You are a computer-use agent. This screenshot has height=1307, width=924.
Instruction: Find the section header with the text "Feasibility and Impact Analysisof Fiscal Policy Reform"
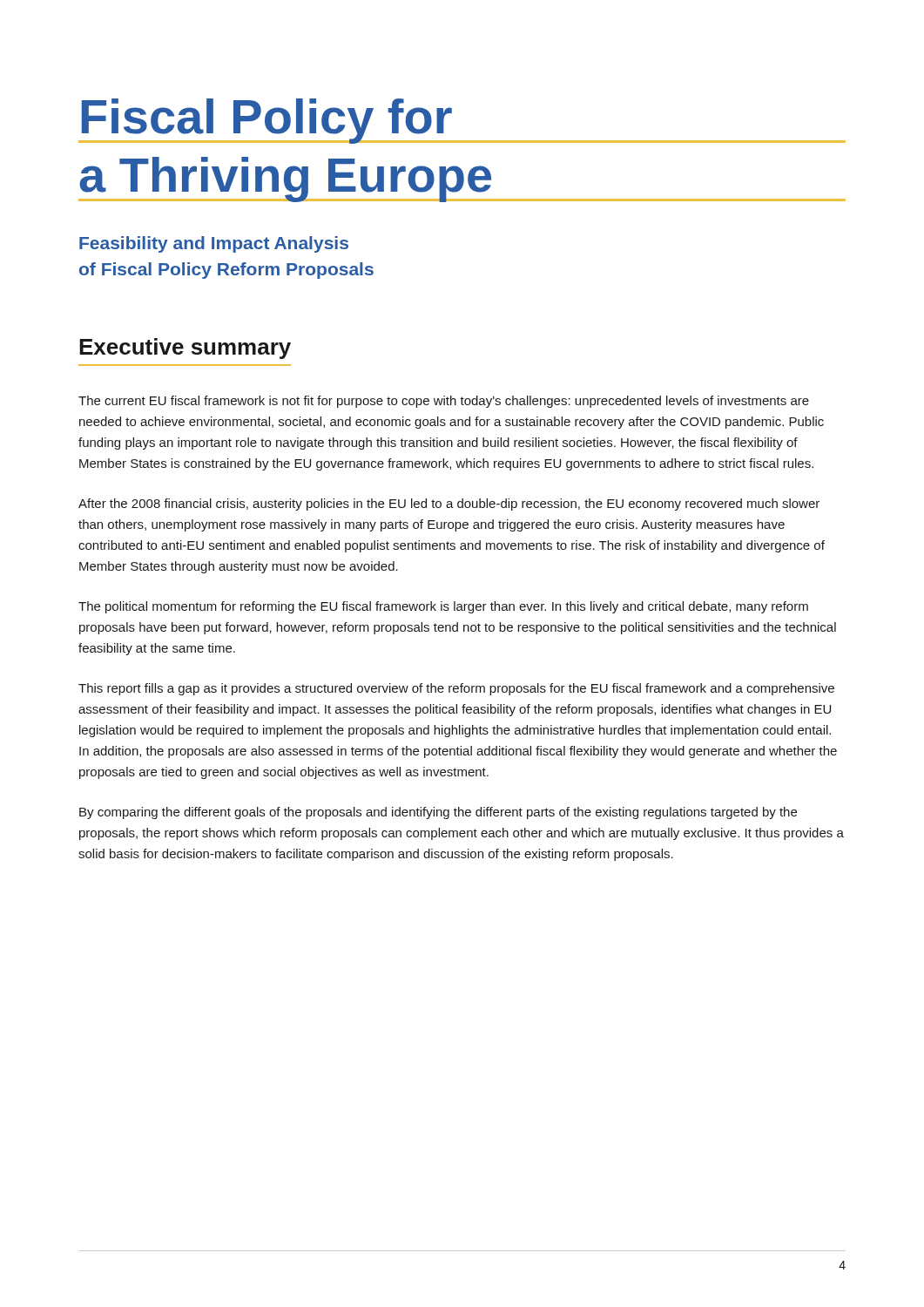214,244
